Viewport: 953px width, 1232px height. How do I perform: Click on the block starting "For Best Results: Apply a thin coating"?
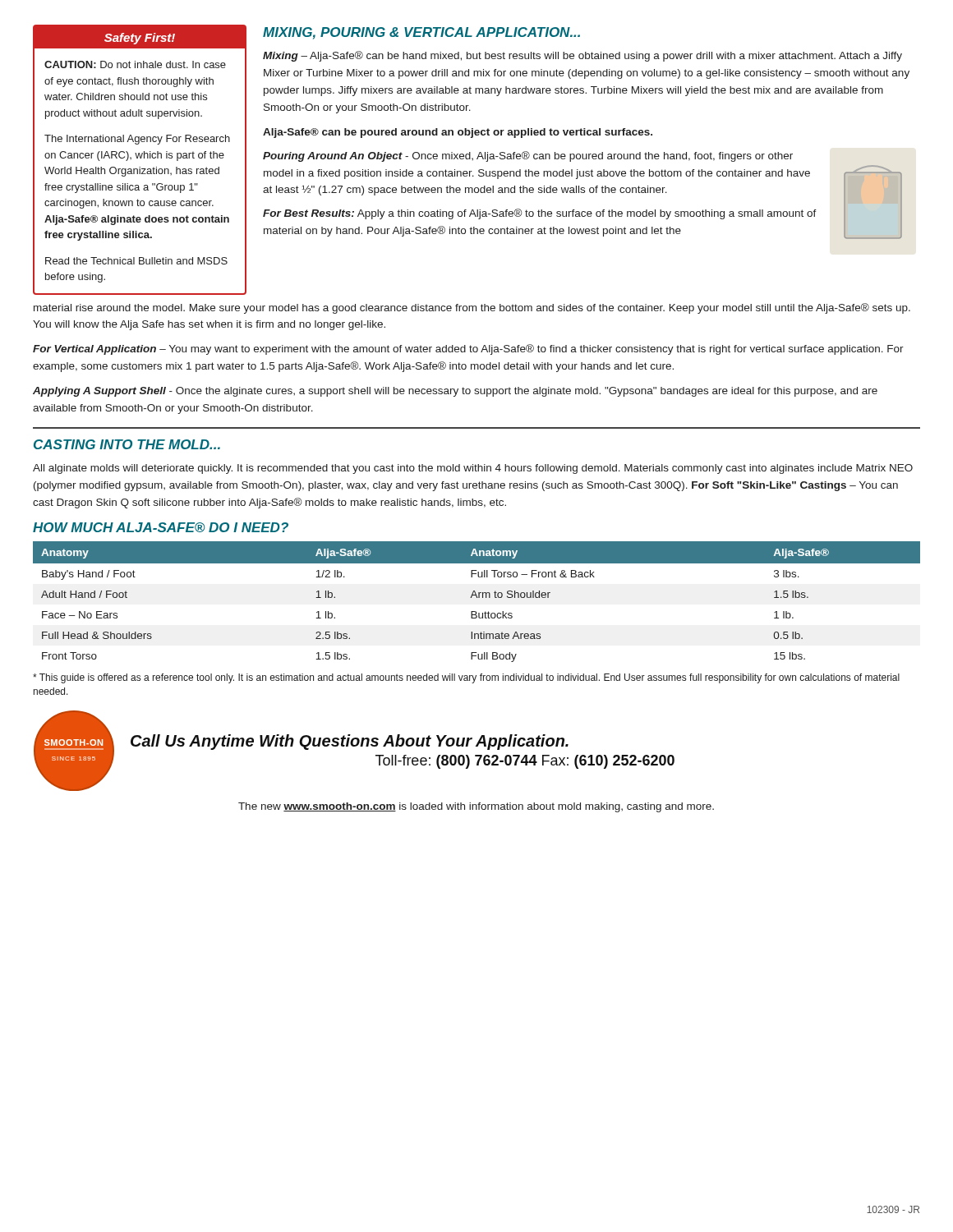point(539,222)
